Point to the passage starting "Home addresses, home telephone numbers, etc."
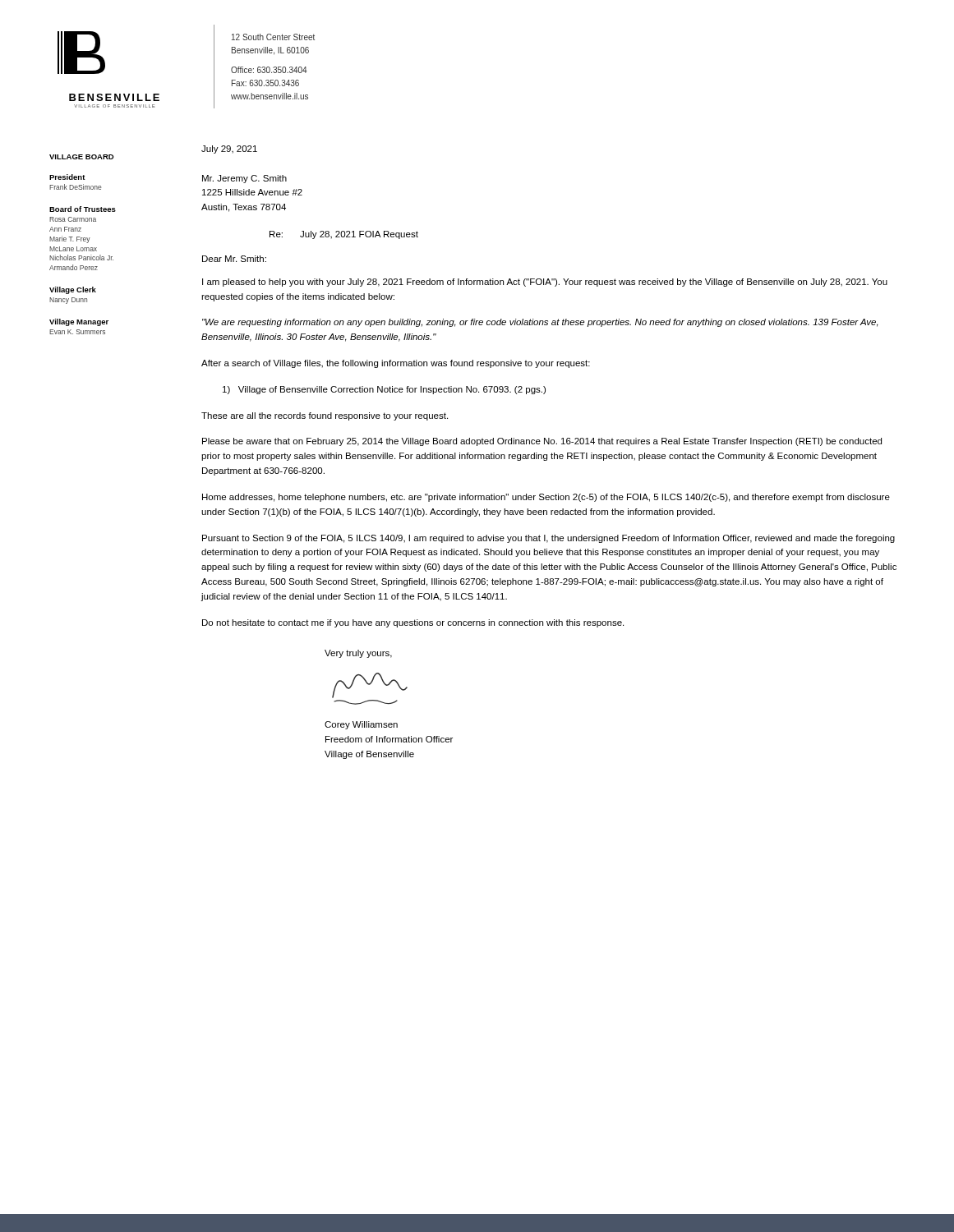The image size is (954, 1232). tap(546, 504)
